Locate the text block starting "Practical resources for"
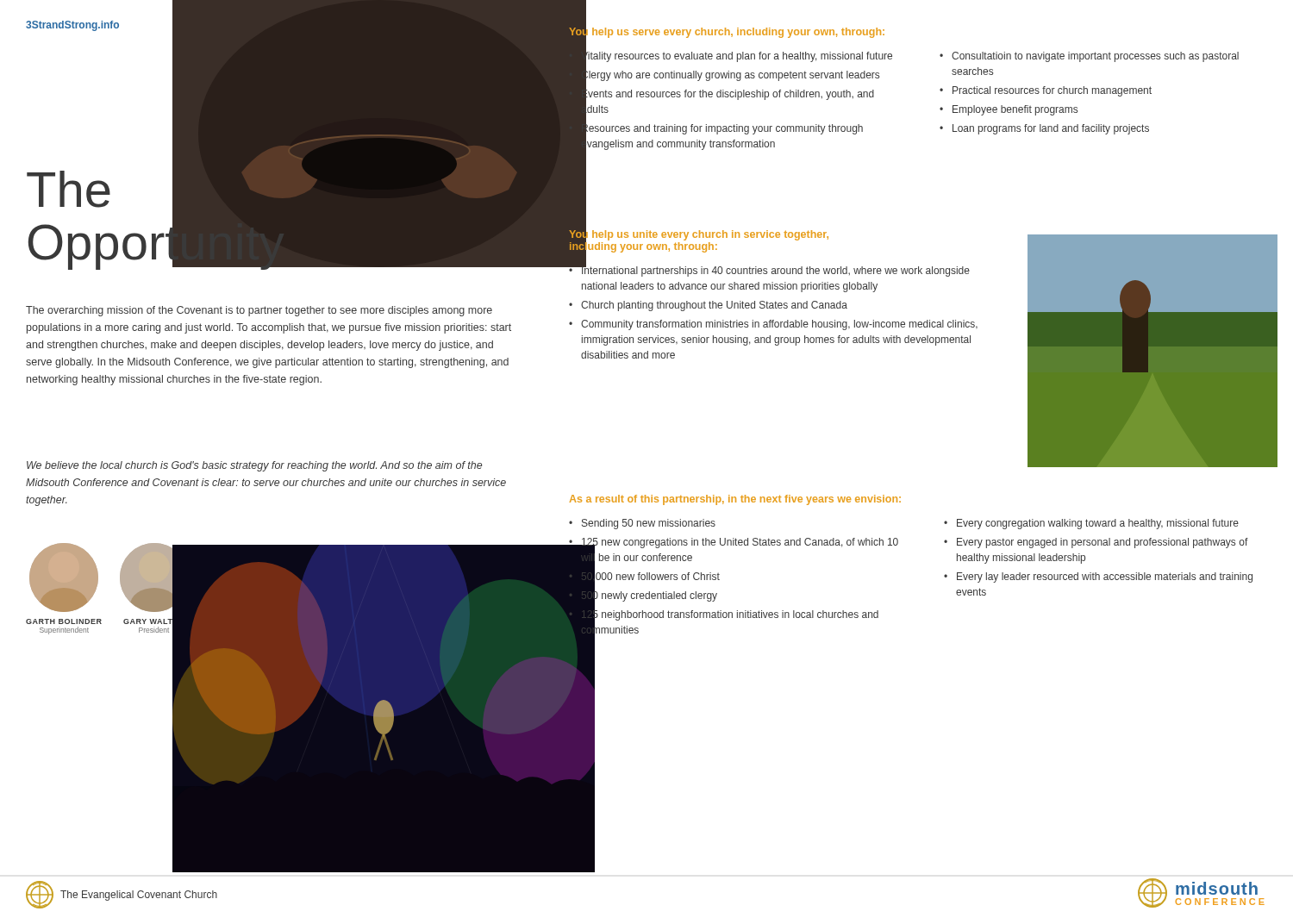The image size is (1293, 924). point(1052,91)
